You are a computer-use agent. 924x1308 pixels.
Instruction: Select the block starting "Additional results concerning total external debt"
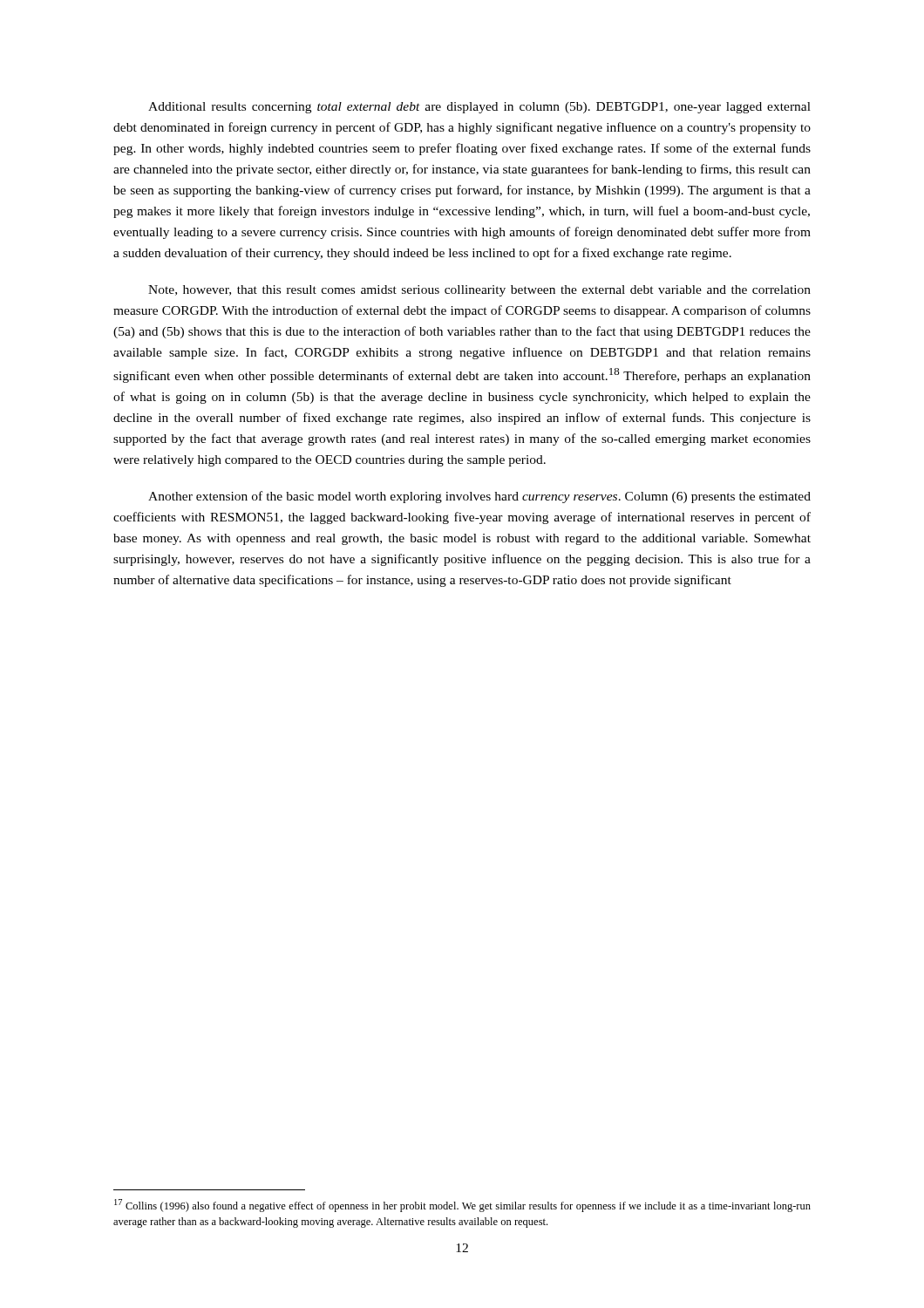(x=462, y=179)
